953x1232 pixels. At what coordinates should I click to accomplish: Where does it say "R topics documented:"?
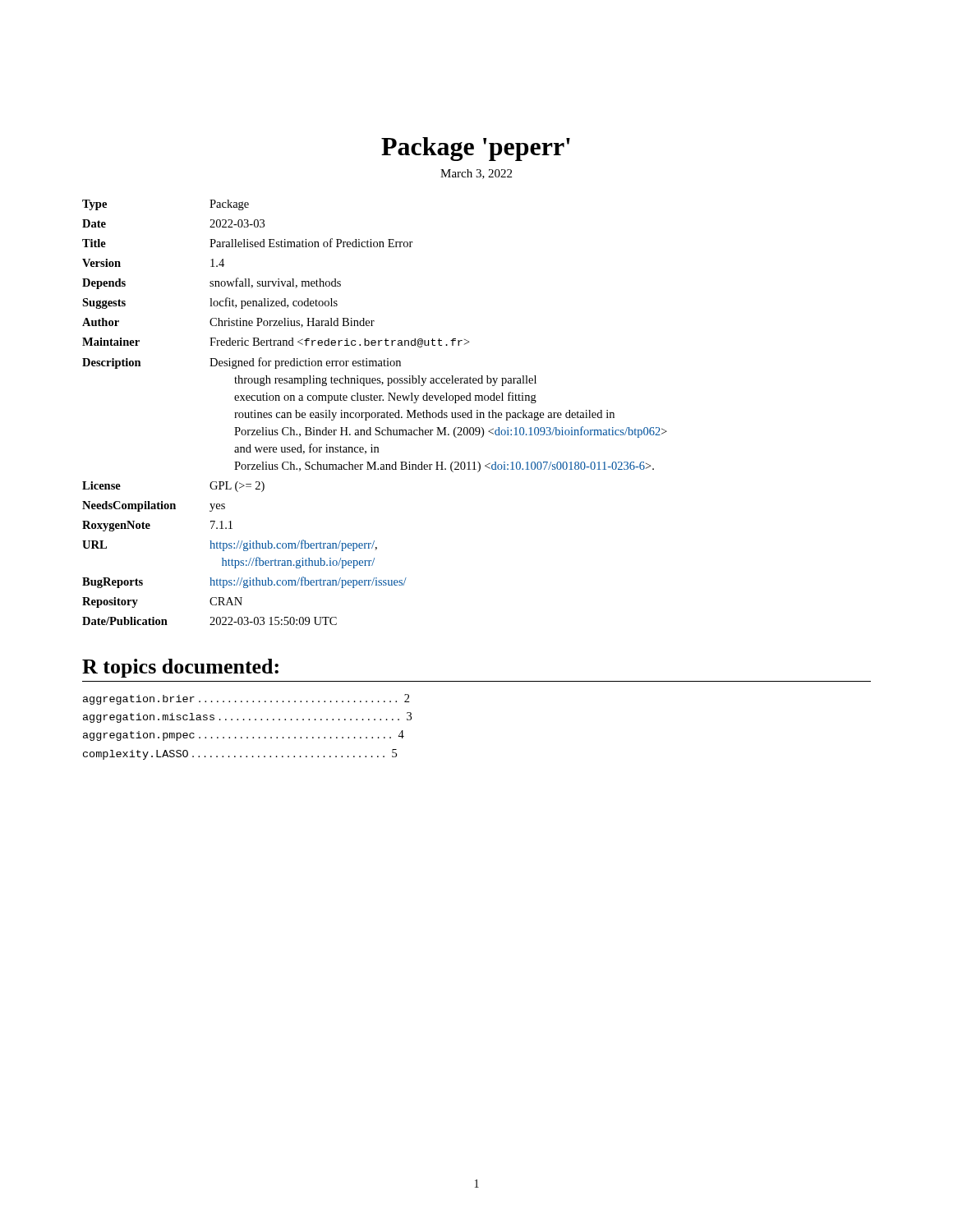(x=180, y=668)
